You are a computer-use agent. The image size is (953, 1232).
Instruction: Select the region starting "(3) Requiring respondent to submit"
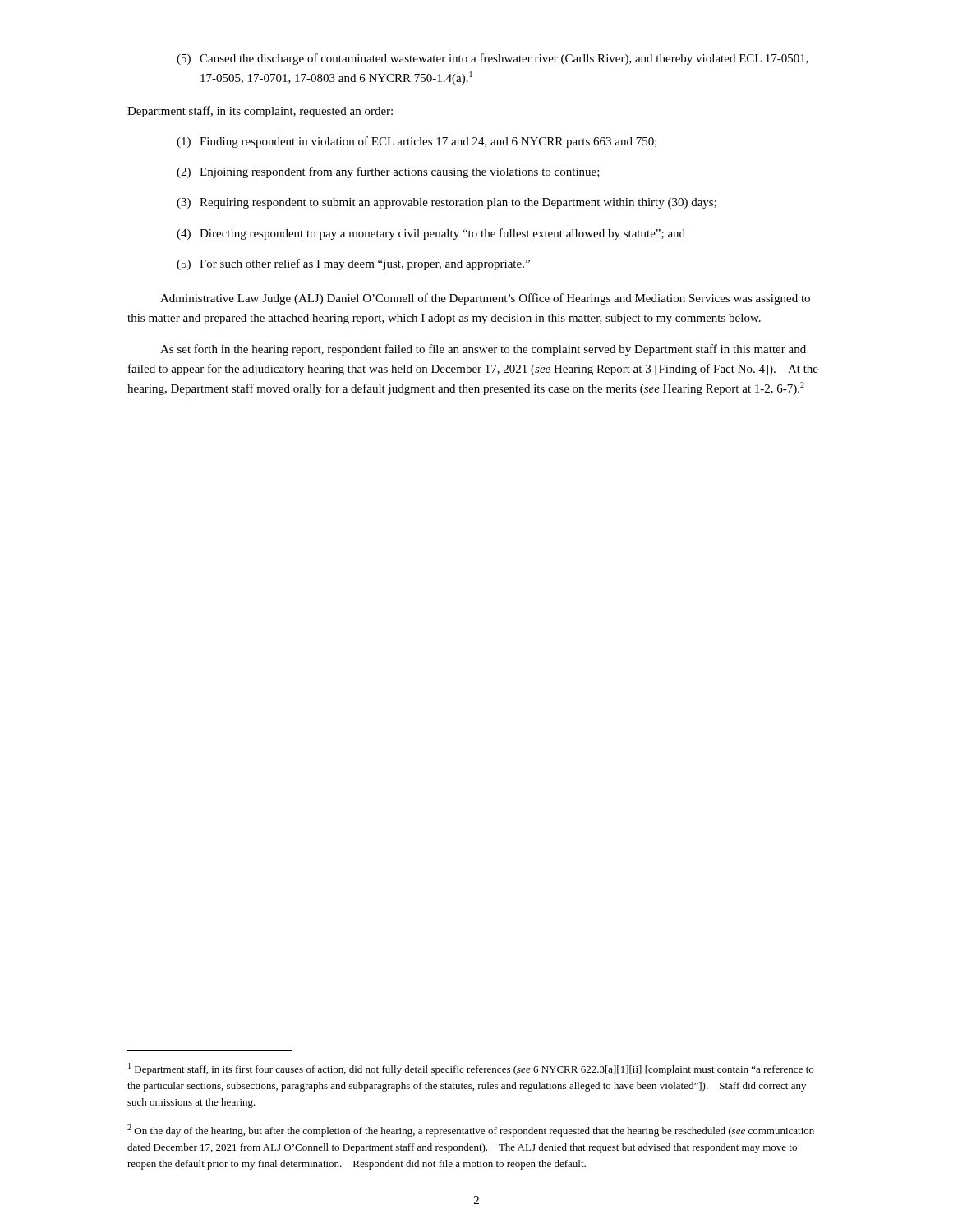(447, 203)
